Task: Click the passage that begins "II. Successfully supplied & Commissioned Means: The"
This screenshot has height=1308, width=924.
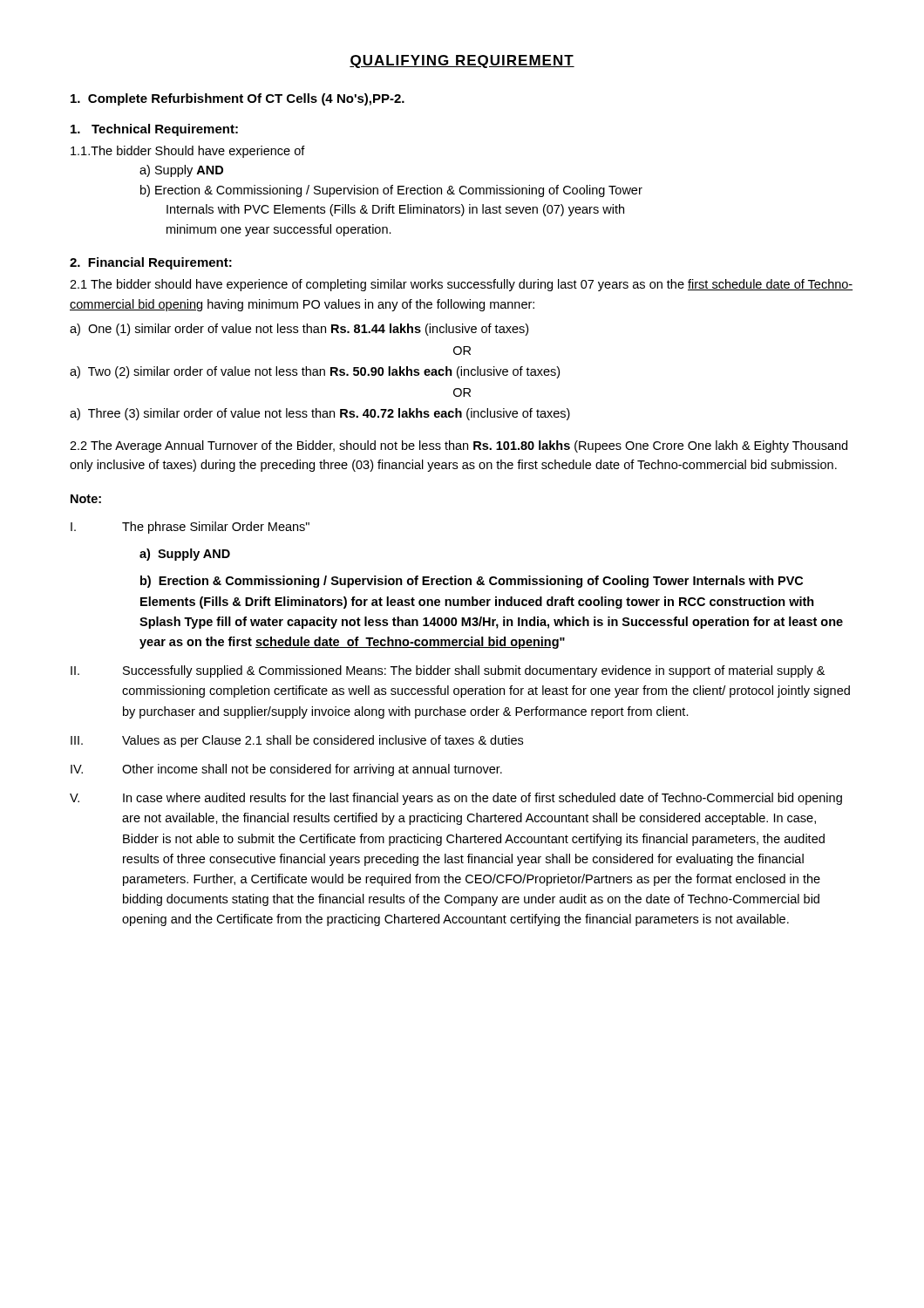Action: click(462, 692)
